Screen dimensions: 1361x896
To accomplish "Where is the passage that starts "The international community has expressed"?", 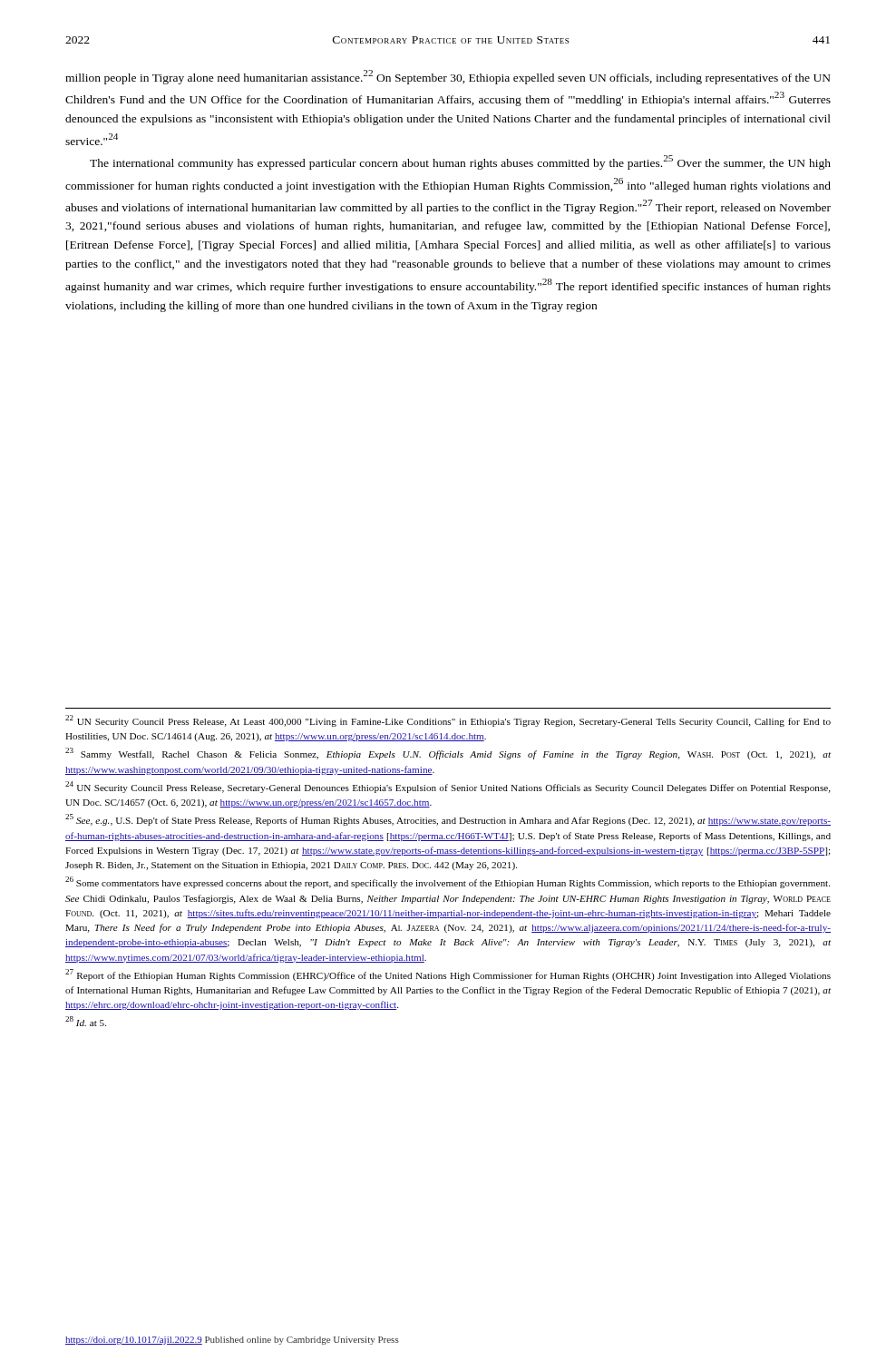I will (448, 233).
